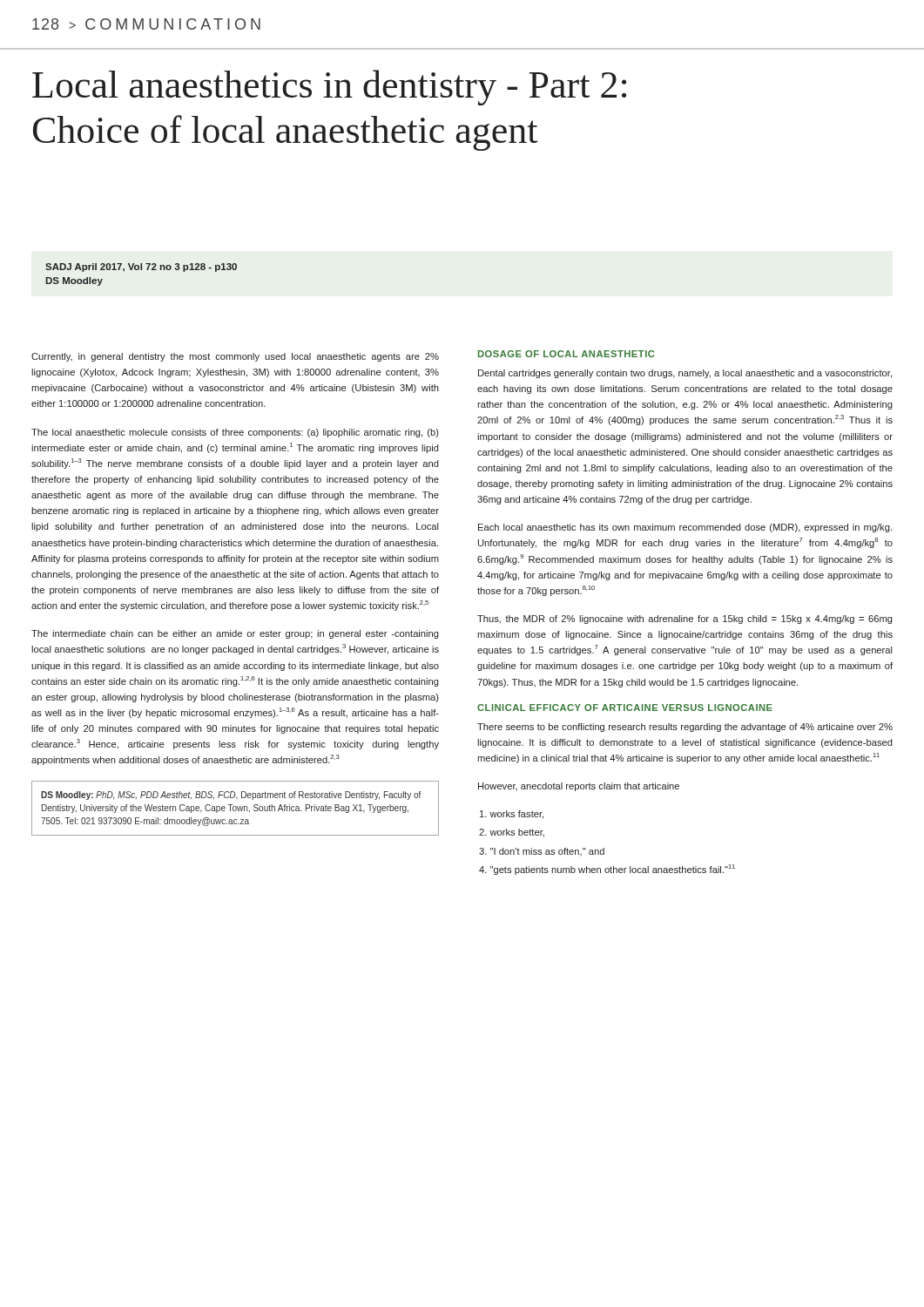This screenshot has height=1307, width=924.
Task: Point to the block beginning "Thus, the MDR"
Action: (685, 650)
